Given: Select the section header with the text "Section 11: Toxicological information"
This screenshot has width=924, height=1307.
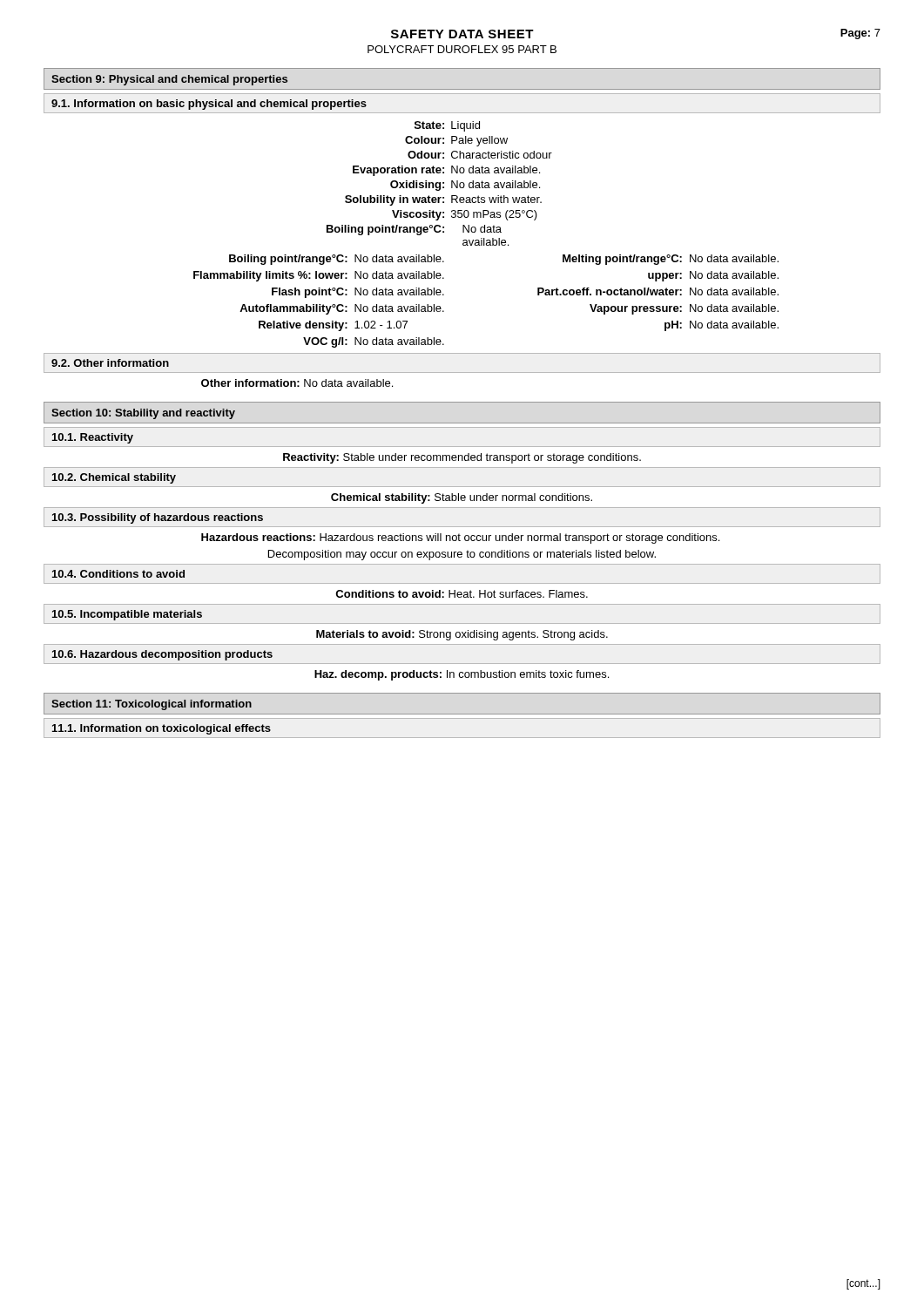Looking at the screenshot, I should pyautogui.click(x=152, y=704).
